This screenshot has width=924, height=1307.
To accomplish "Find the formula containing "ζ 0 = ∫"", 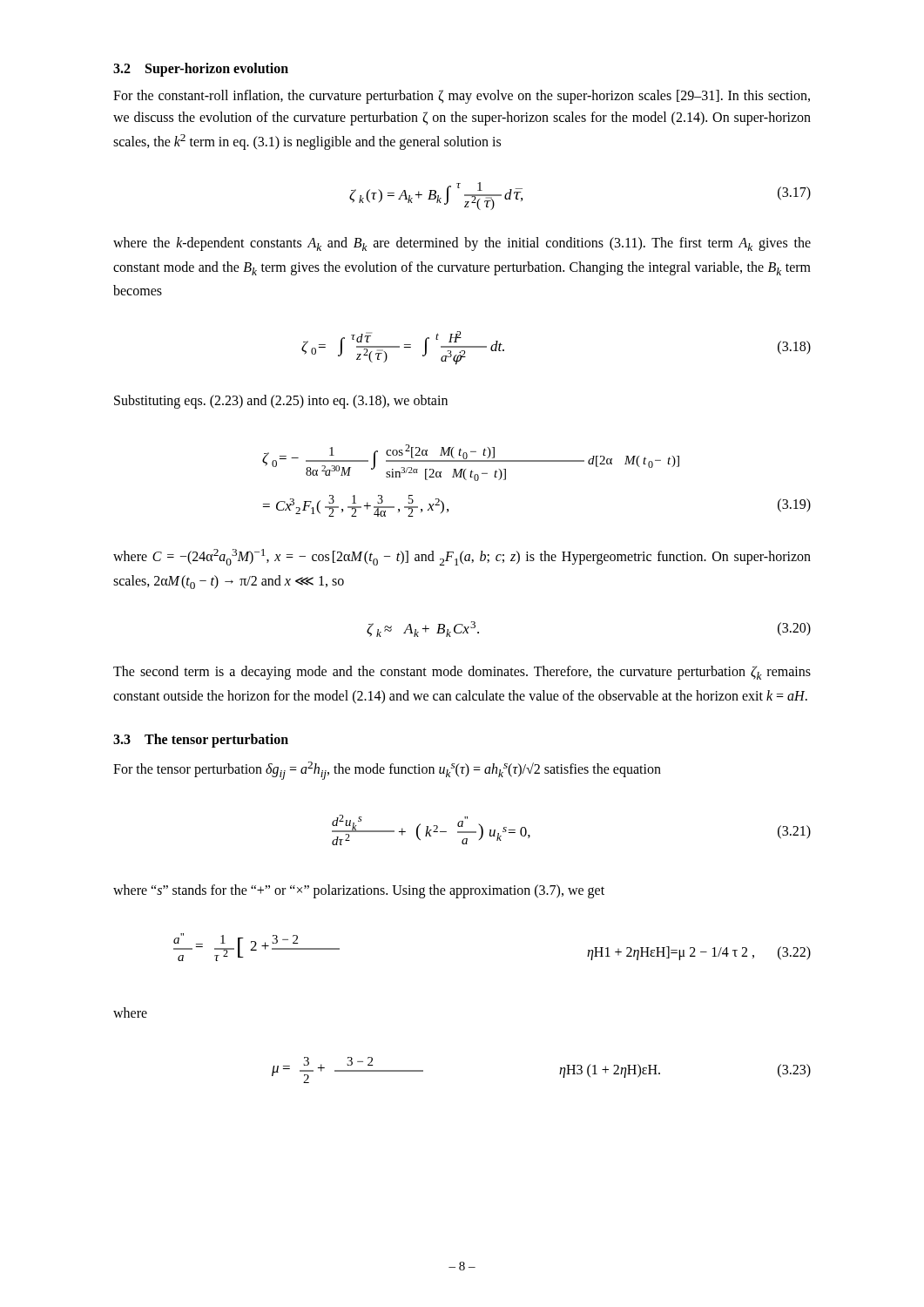I will [425, 348].
